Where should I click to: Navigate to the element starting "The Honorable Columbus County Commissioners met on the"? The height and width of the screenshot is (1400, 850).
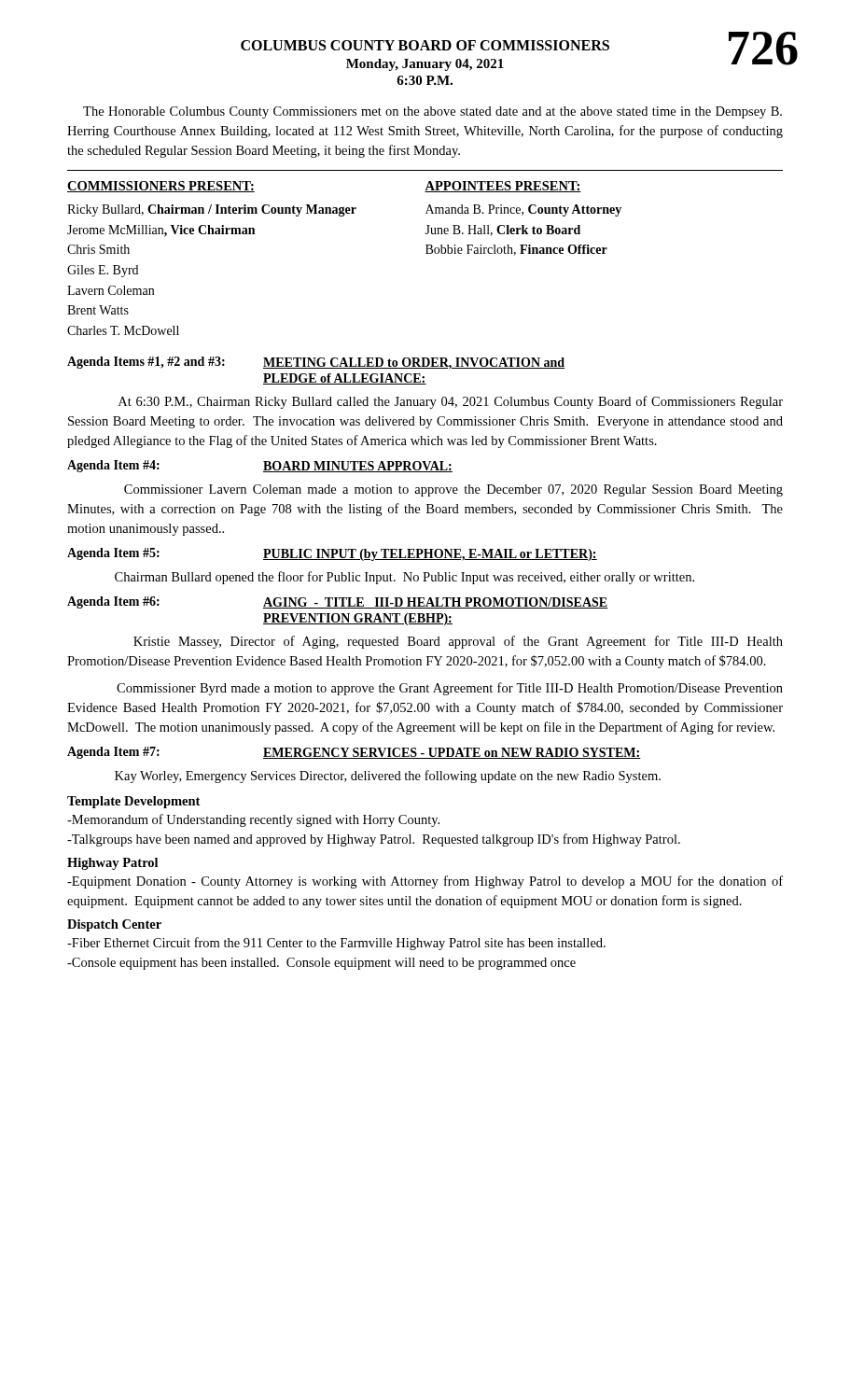point(425,131)
